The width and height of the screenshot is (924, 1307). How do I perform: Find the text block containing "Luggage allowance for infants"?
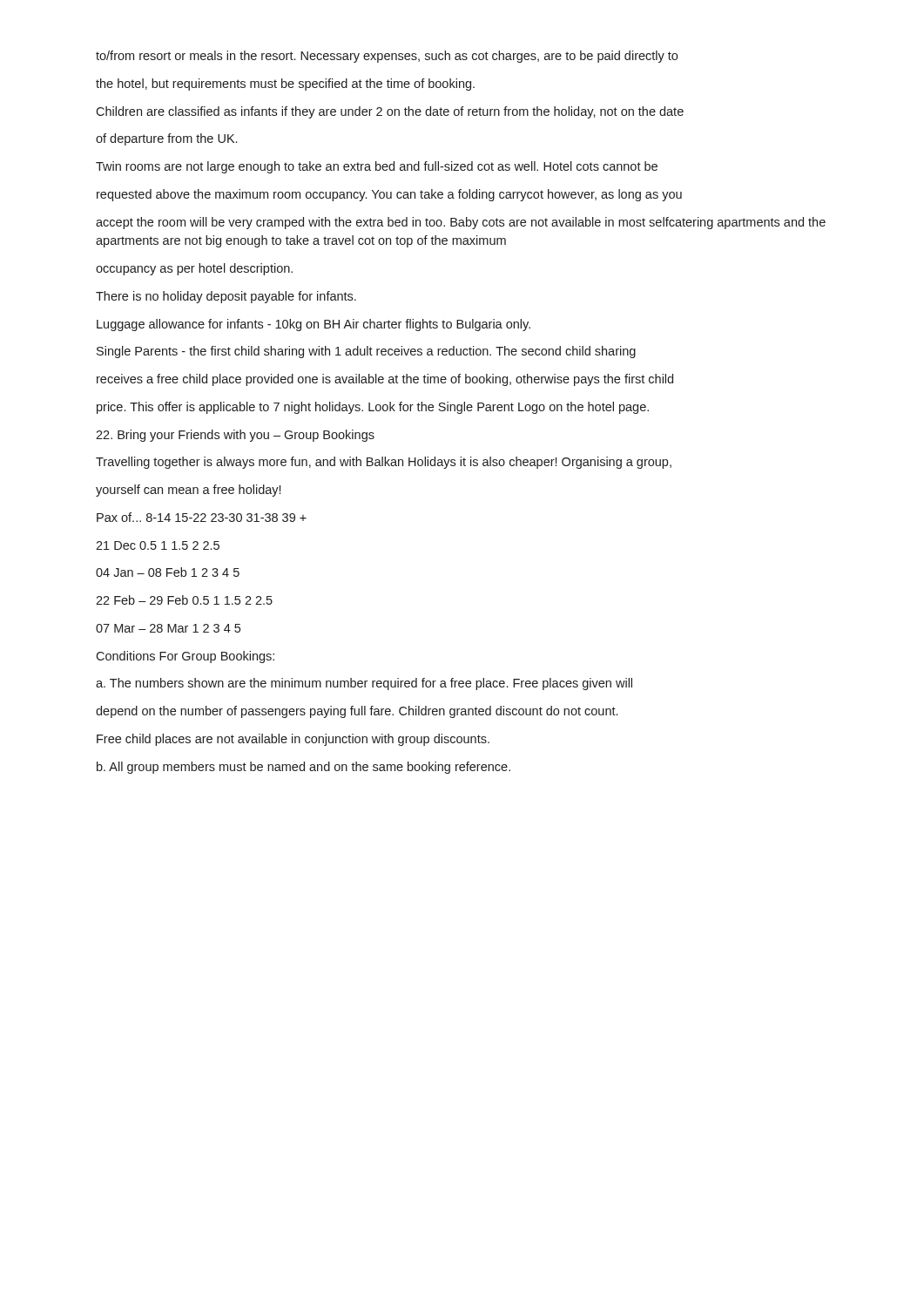314,324
